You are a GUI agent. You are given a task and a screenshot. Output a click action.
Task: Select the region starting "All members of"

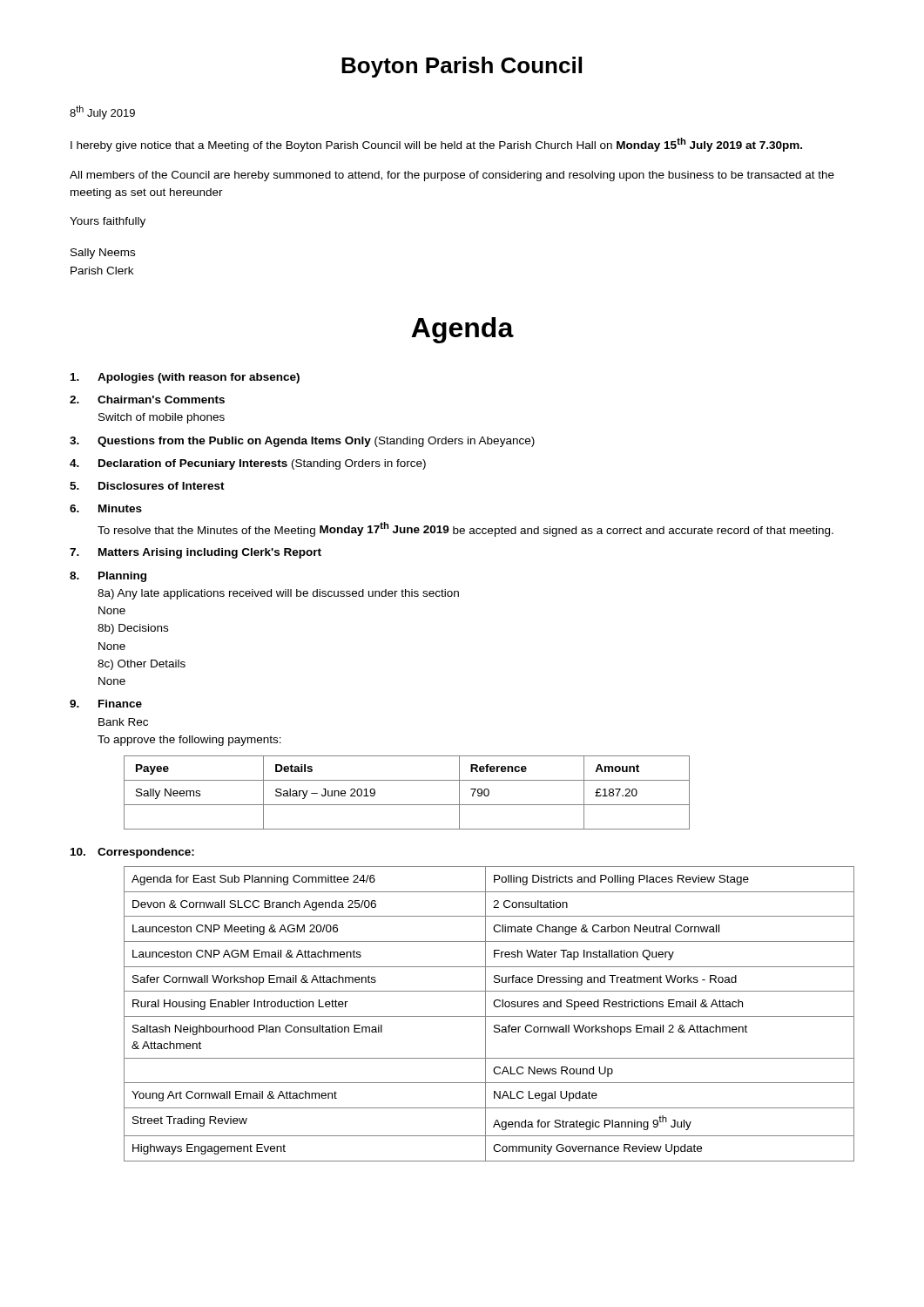pos(452,184)
